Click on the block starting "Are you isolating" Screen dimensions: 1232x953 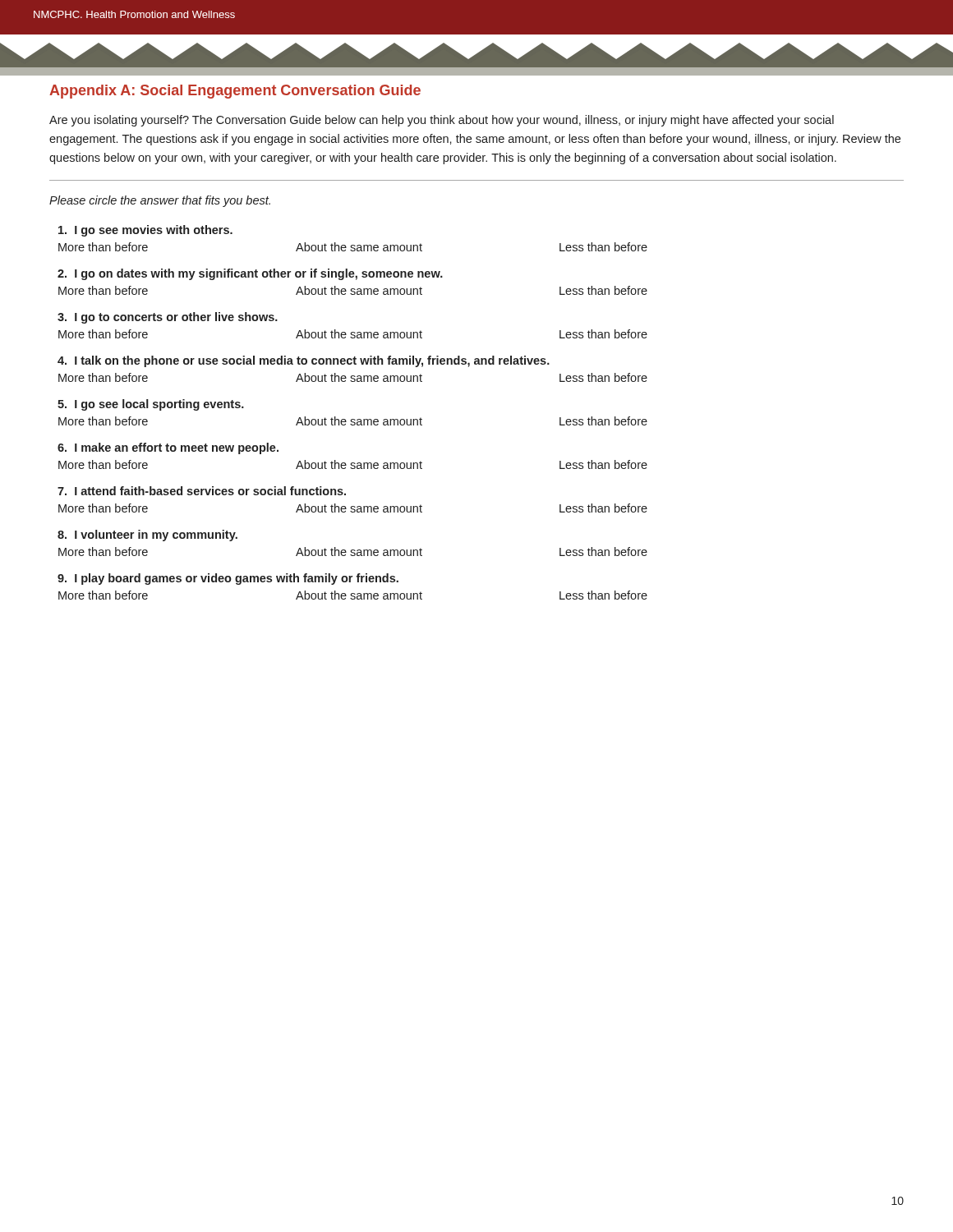pos(475,139)
